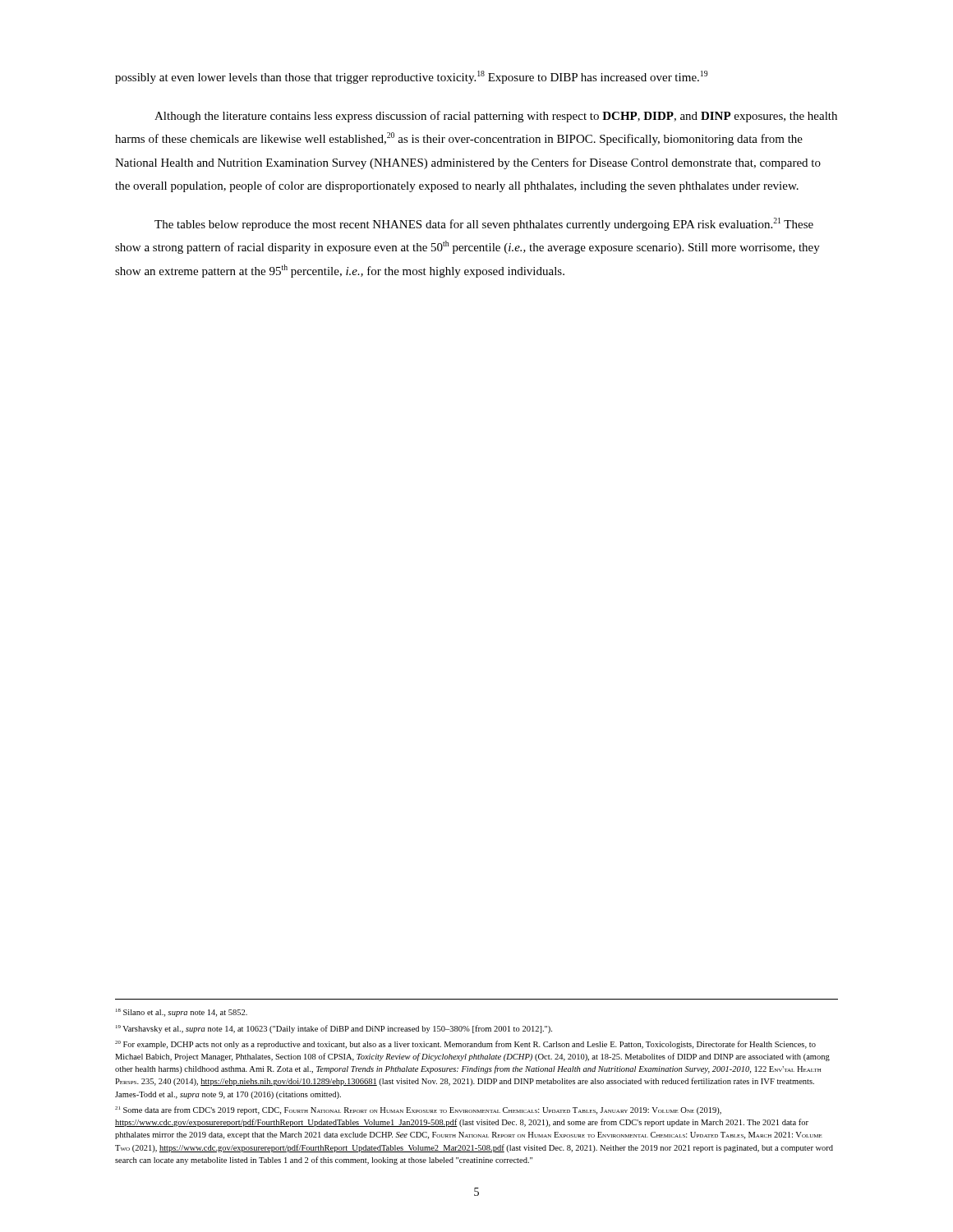Find the block on this page that starts "Although the literature"
The height and width of the screenshot is (1232, 953).
(476, 150)
